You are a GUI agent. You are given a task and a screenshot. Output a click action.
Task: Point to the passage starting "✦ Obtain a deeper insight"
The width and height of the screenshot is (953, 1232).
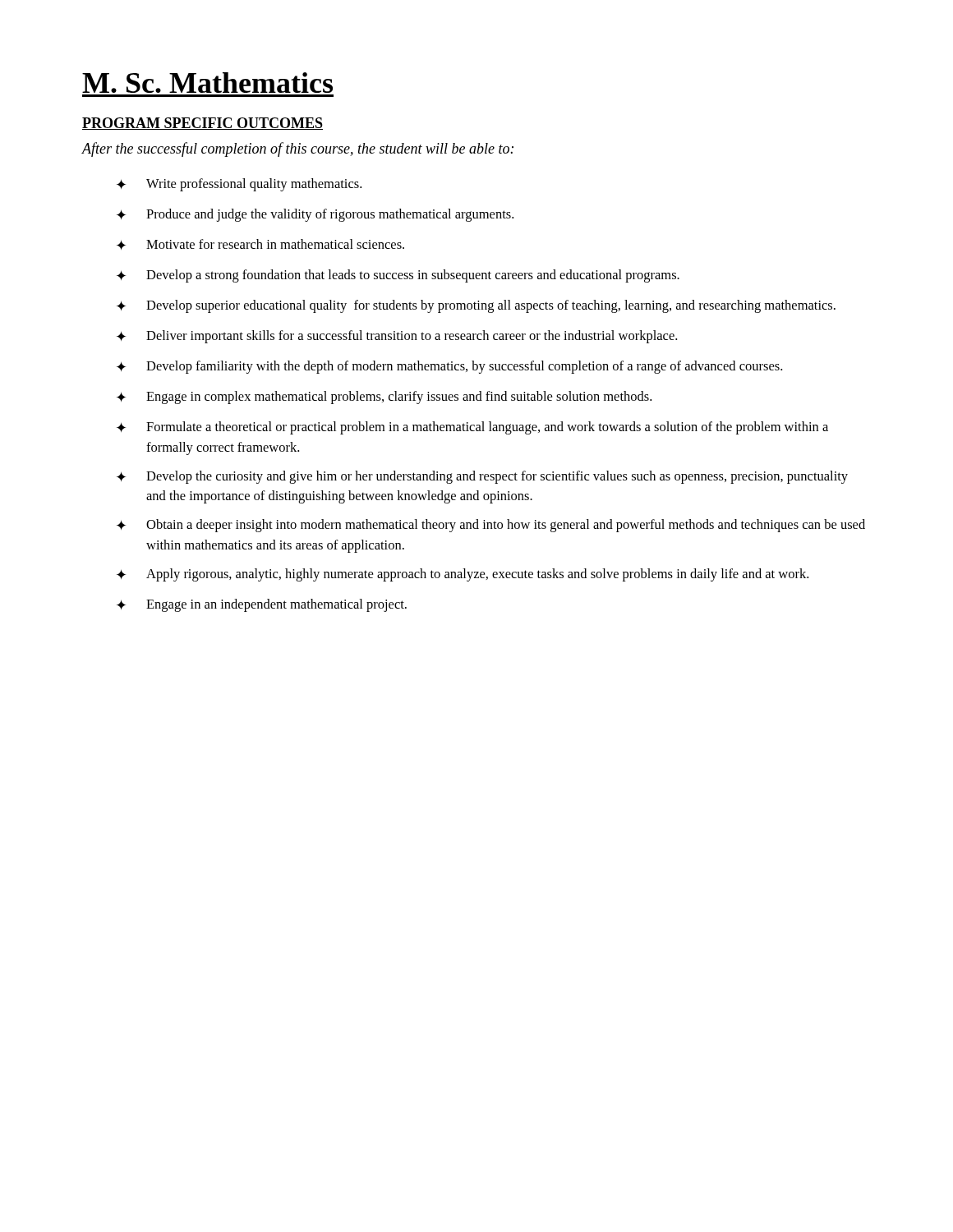coord(493,535)
